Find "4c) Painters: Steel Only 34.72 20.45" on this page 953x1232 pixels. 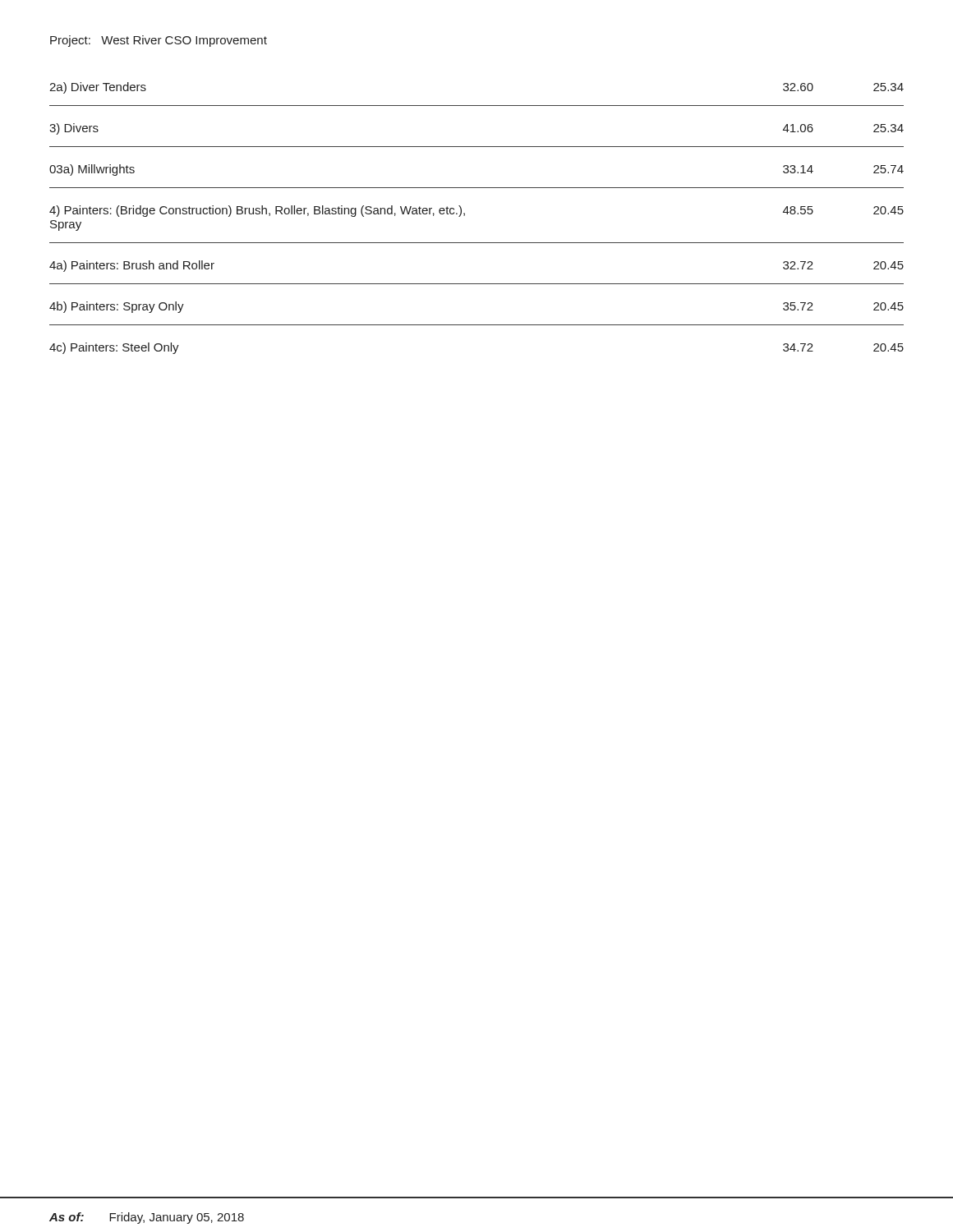116,346
